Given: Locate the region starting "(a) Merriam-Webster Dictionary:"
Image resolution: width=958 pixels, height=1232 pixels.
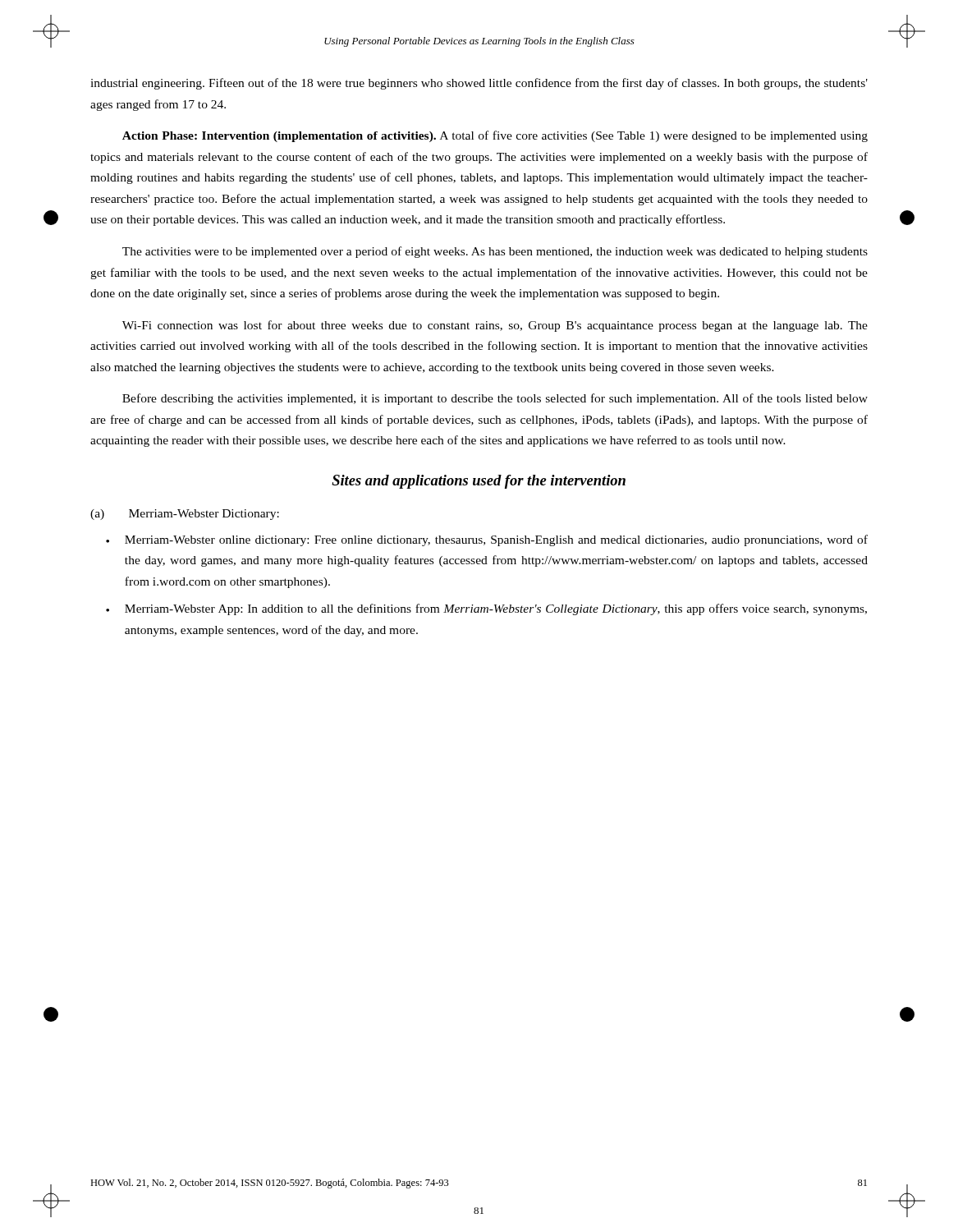Looking at the screenshot, I should click(185, 513).
